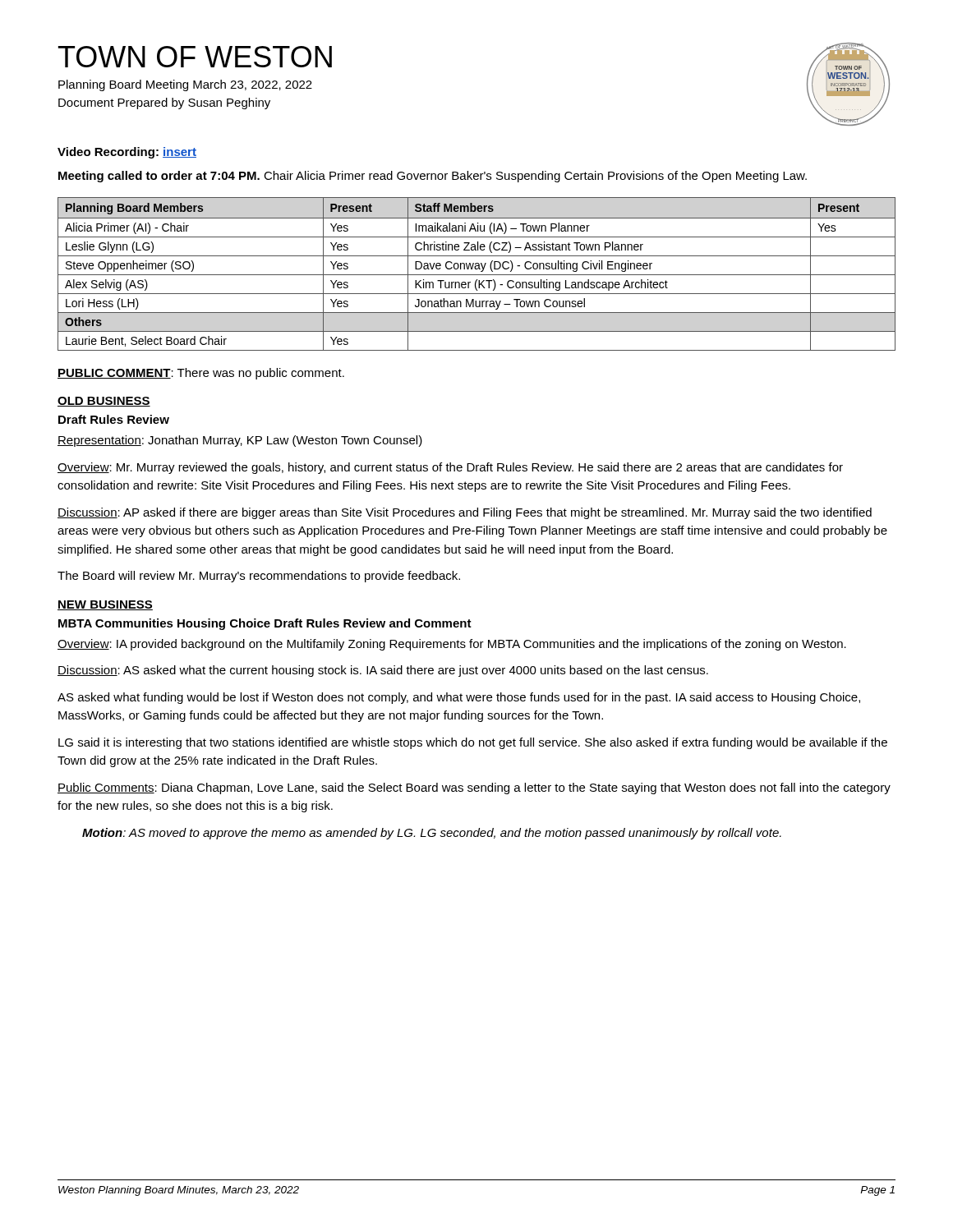Point to the block starting "Overview: Mr. Murray reviewed"

coord(450,476)
